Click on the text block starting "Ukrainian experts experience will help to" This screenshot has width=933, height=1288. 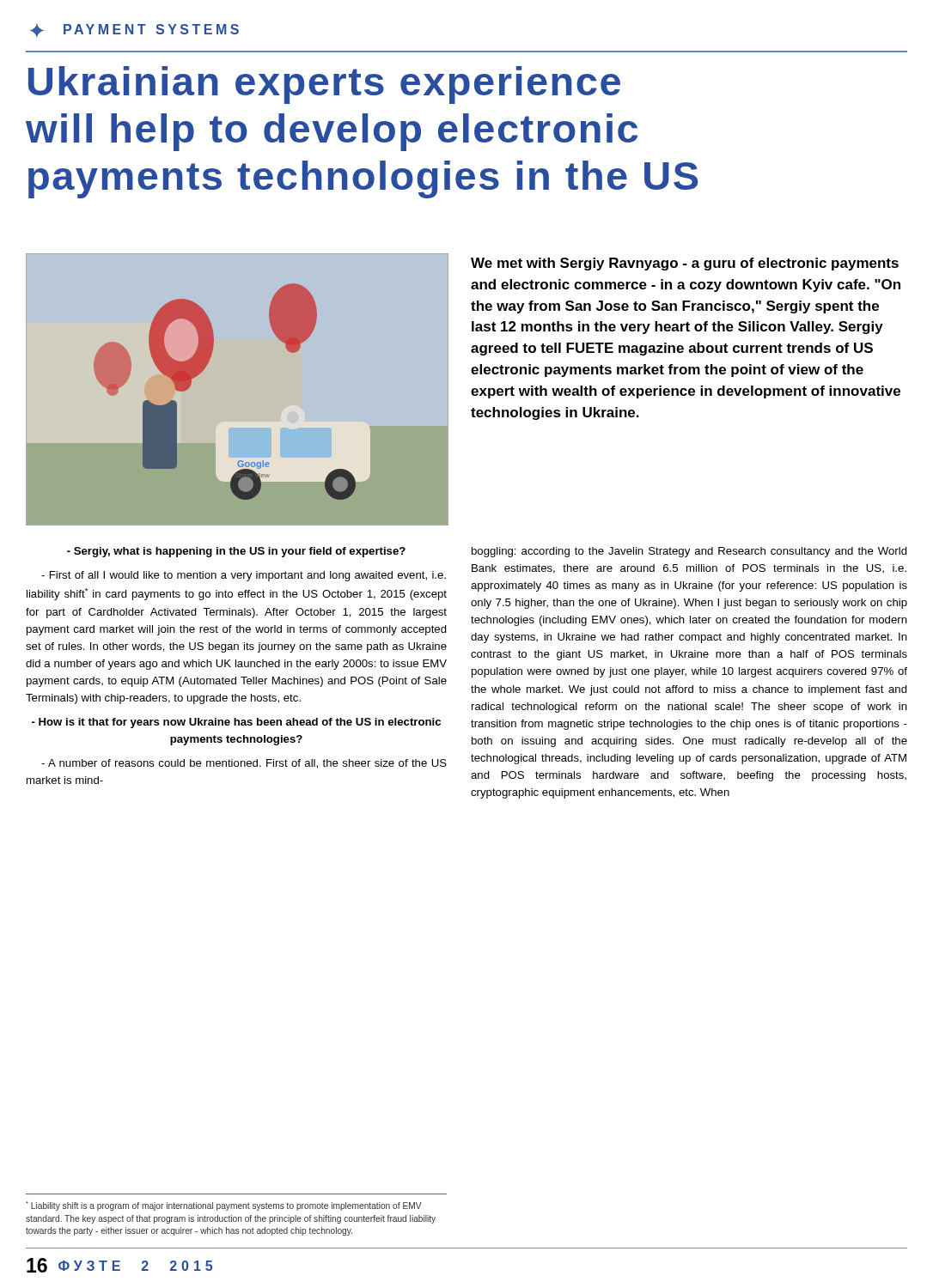point(363,128)
